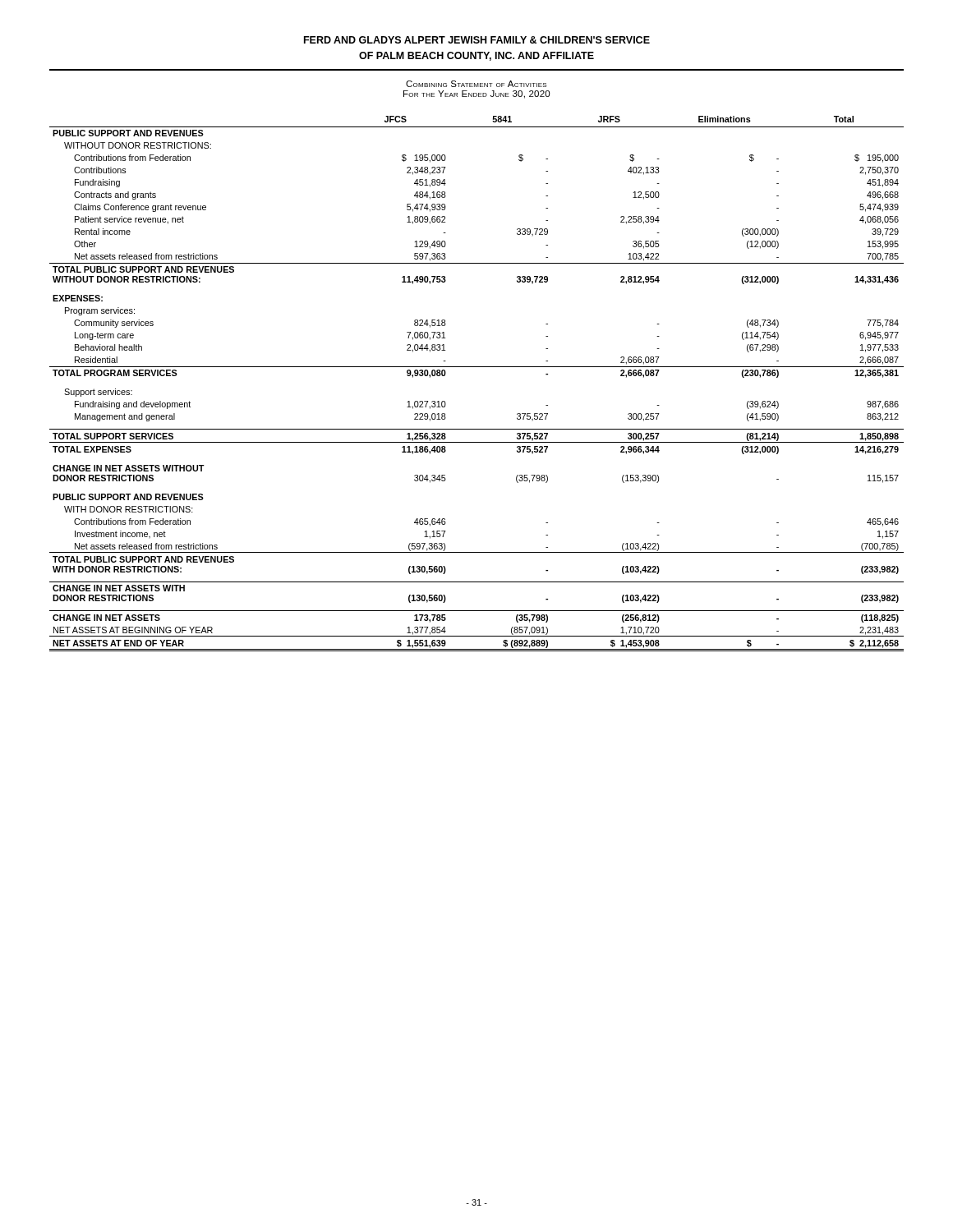
Task: Click on the title containing "FERD AND GLADYS ALPERT JEWISH FAMILY & CHILDREN'S"
Action: 476,48
